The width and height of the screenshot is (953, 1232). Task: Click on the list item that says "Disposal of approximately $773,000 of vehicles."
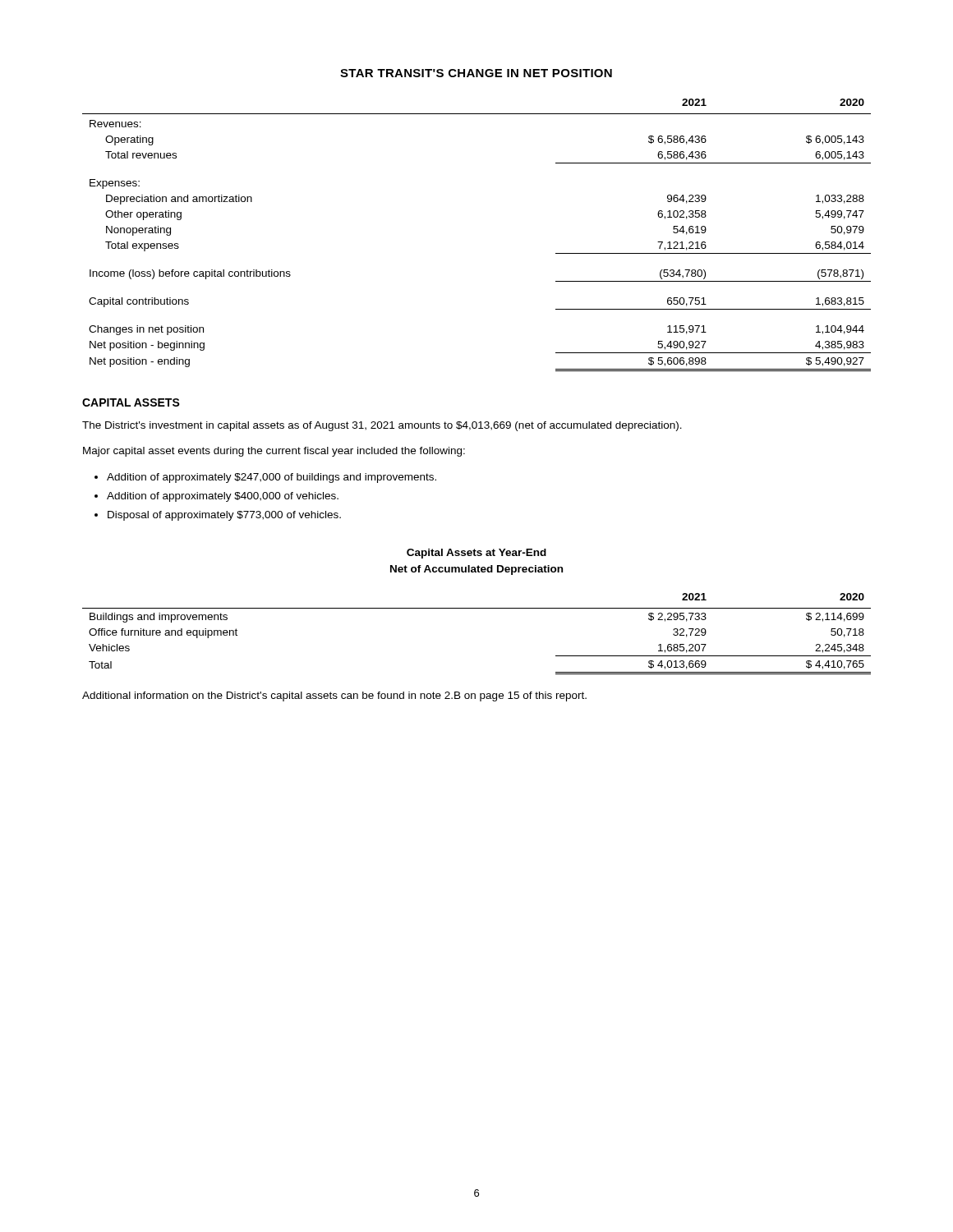pyautogui.click(x=224, y=514)
